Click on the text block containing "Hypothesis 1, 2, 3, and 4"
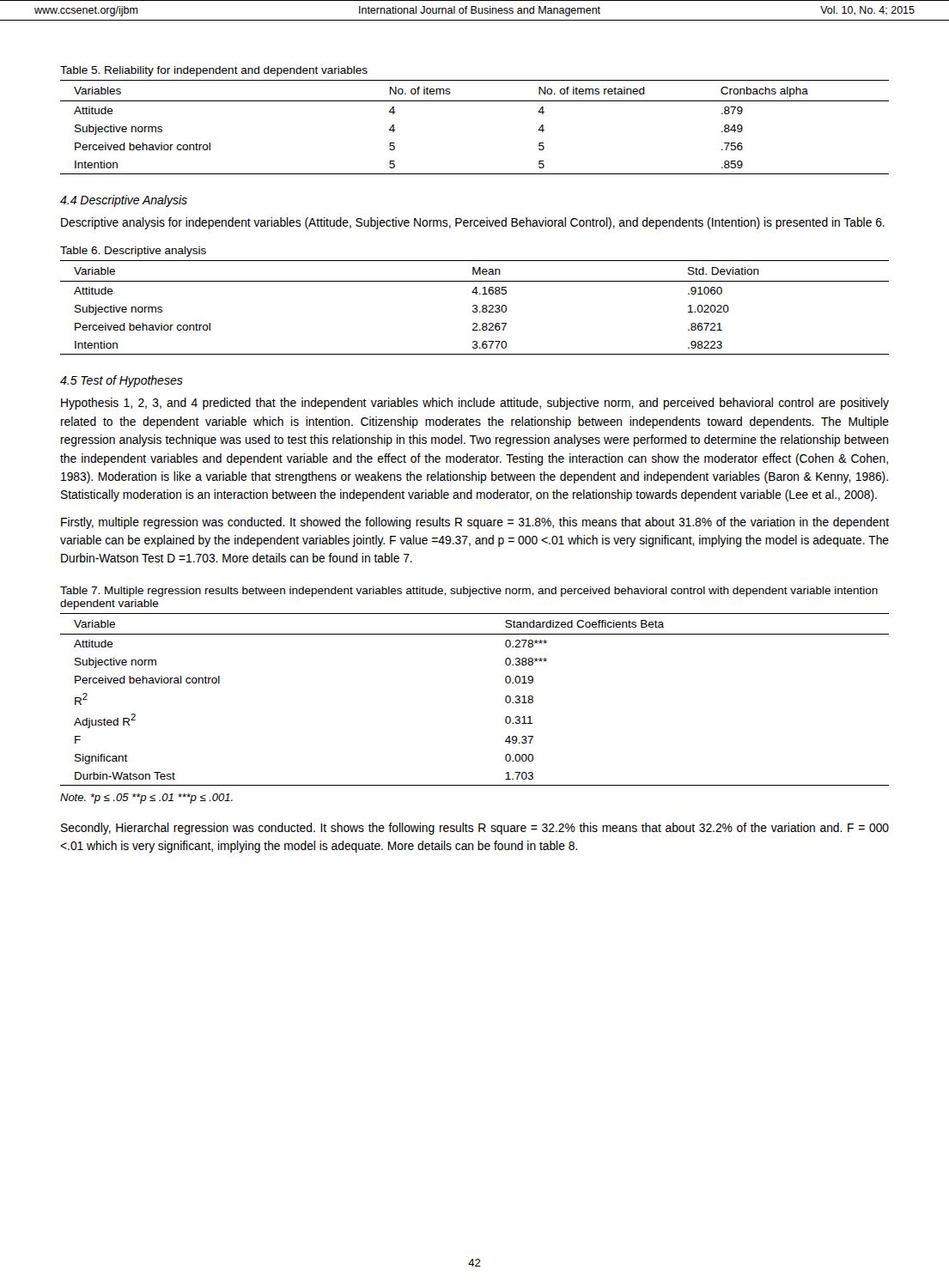The height and width of the screenshot is (1288, 949). [474, 449]
